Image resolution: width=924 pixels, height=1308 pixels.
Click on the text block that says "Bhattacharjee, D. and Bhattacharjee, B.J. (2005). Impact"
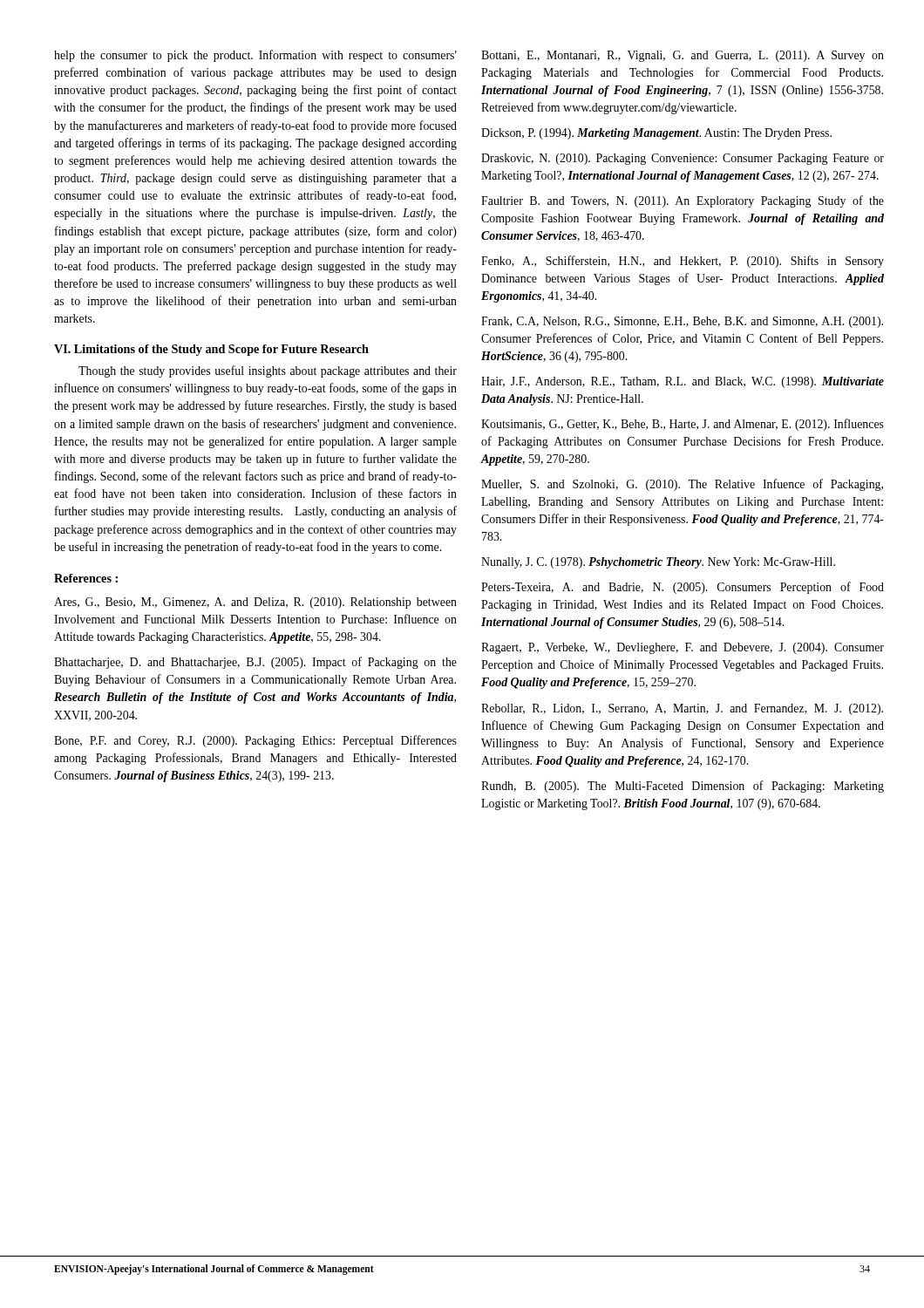(255, 689)
